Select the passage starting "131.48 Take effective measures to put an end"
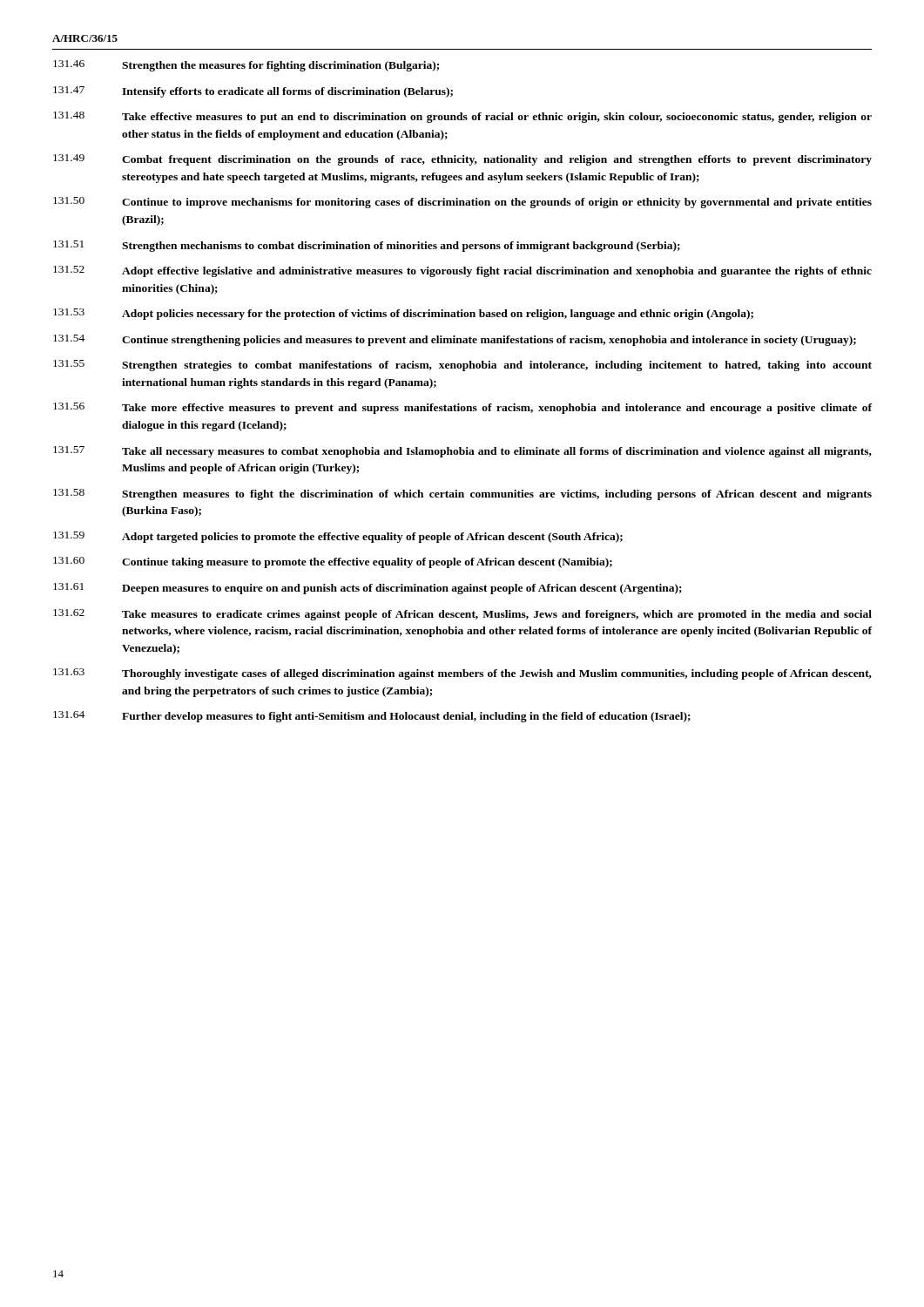This screenshot has width=924, height=1307. click(x=462, y=125)
